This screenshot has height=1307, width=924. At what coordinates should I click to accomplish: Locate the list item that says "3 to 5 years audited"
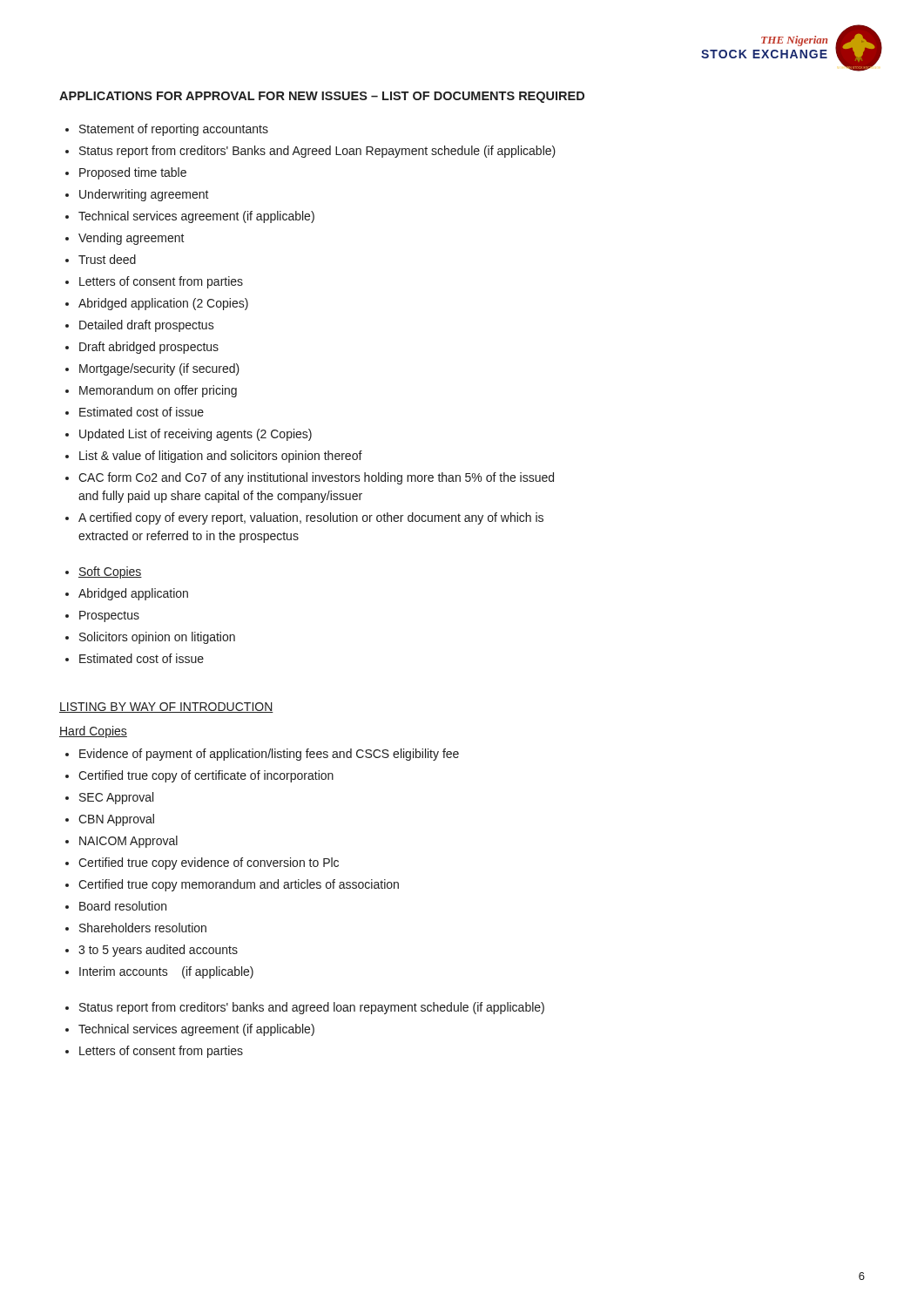tap(158, 950)
